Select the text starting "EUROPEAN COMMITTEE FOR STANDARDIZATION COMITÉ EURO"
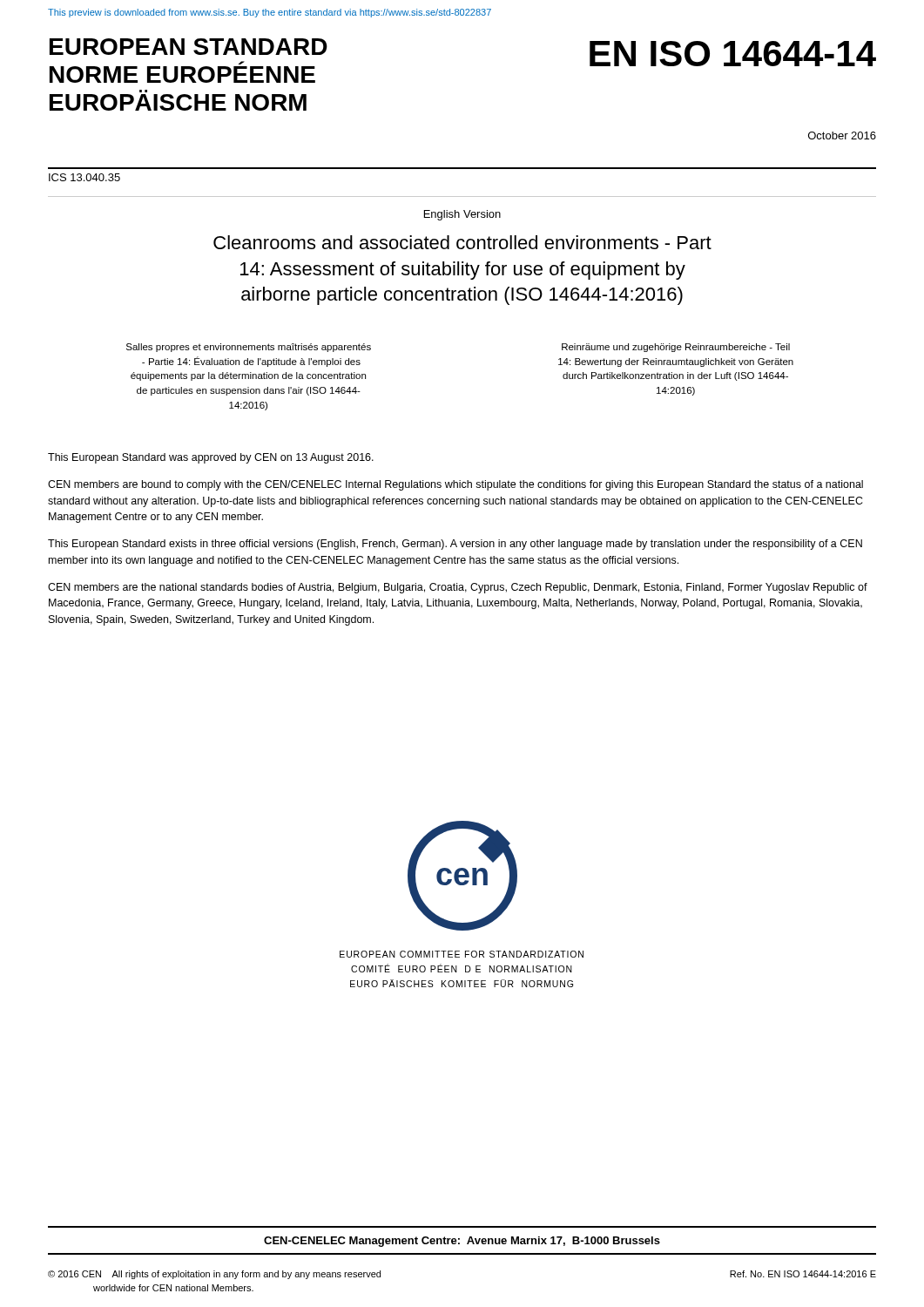Screen dimensions: 1307x924 [462, 969]
